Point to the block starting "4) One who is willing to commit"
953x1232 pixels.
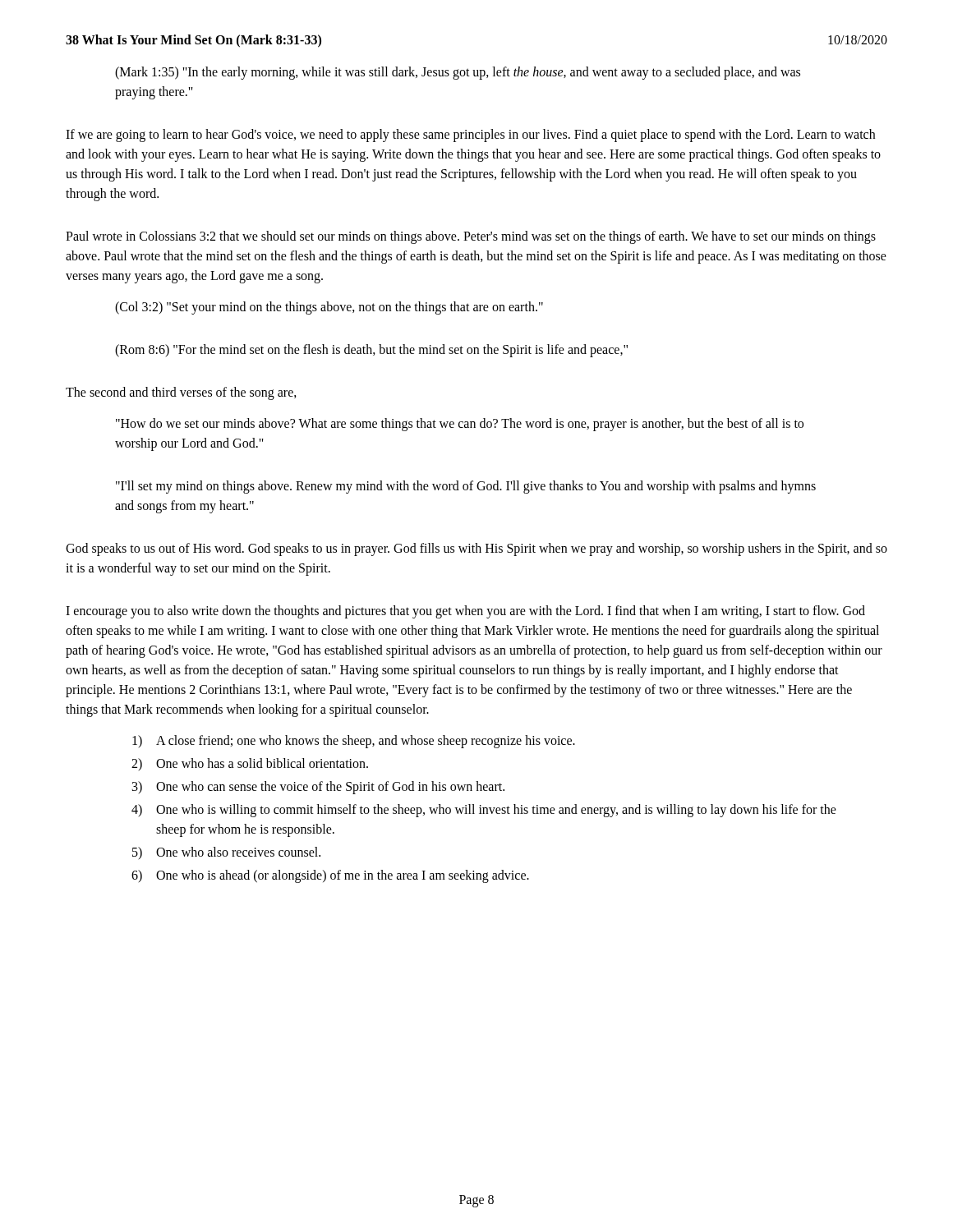coord(485,820)
